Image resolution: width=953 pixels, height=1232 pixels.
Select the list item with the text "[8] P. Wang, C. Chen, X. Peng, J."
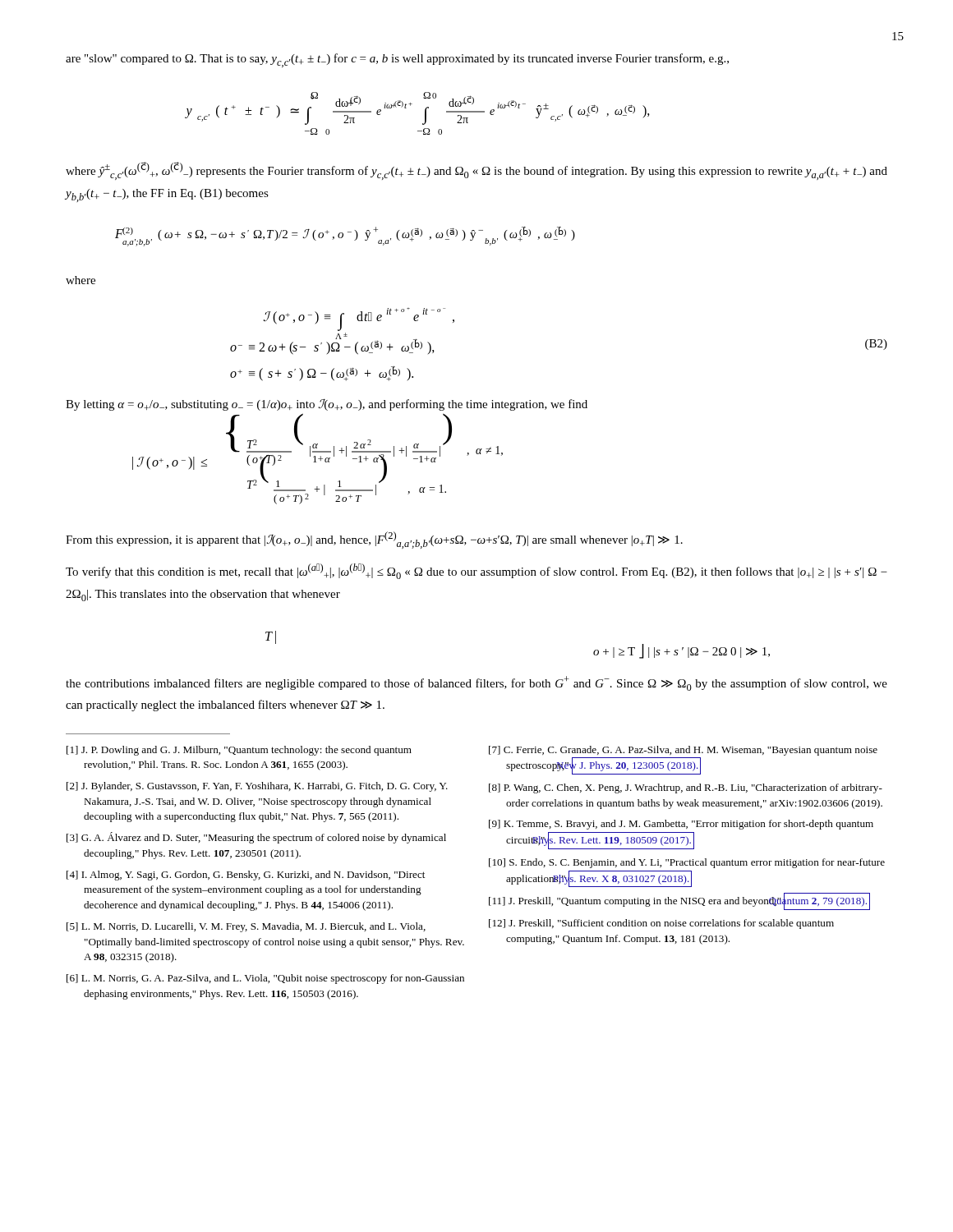[x=685, y=795]
